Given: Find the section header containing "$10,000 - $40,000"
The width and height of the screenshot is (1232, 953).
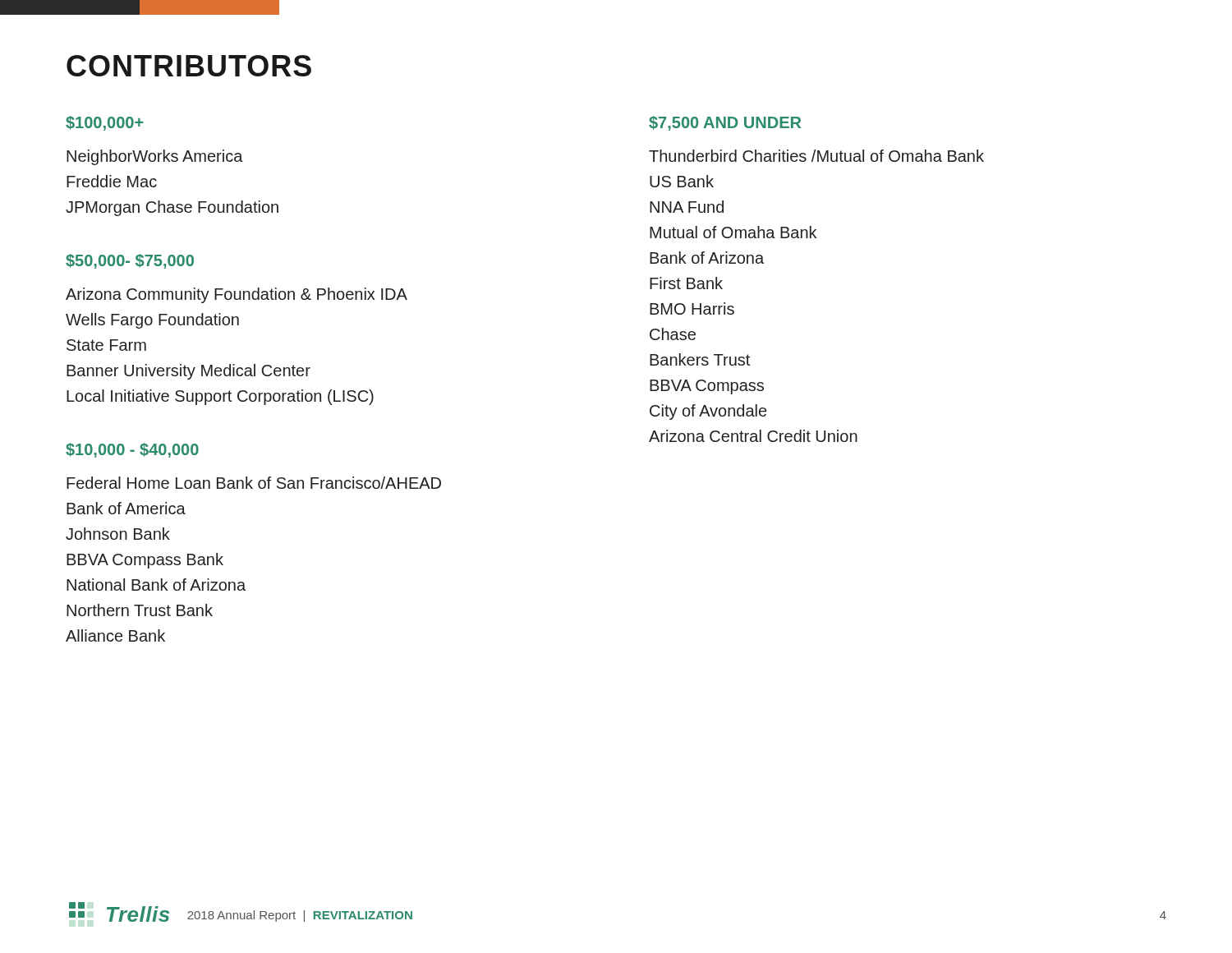Looking at the screenshot, I should pos(132,449).
